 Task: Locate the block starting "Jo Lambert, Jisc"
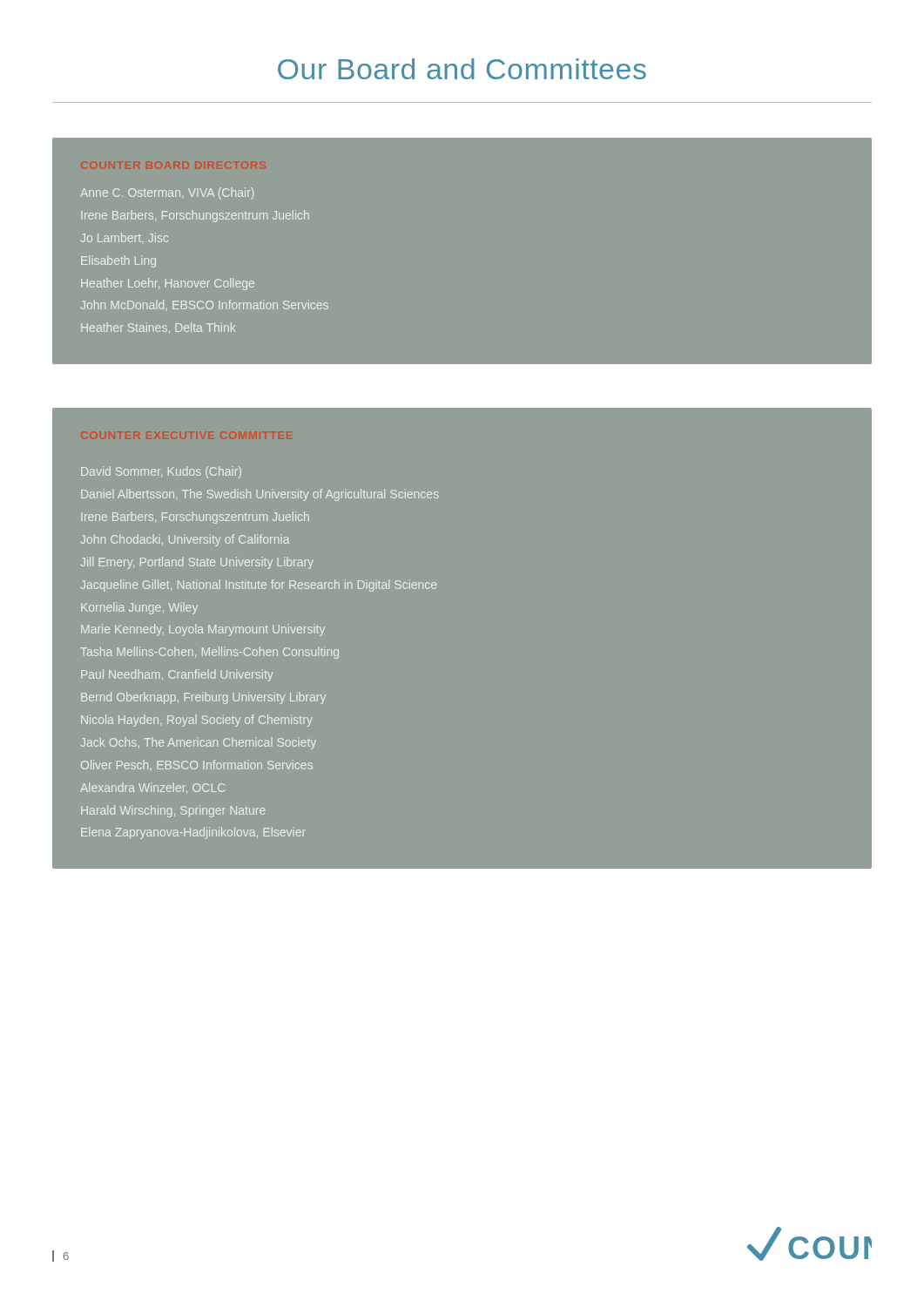click(x=125, y=238)
